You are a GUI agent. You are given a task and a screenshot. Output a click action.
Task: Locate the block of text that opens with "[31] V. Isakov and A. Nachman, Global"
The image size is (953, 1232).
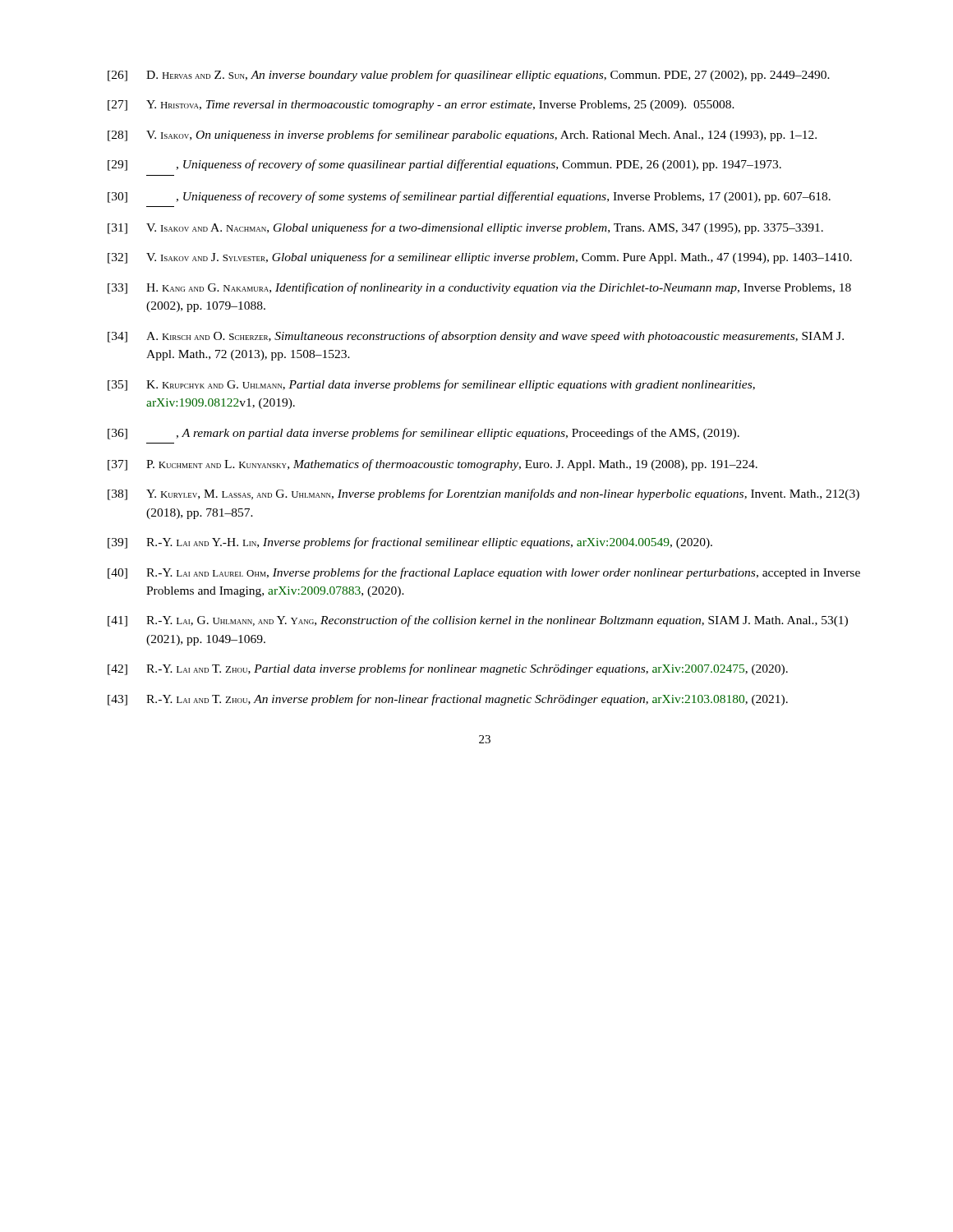(485, 227)
